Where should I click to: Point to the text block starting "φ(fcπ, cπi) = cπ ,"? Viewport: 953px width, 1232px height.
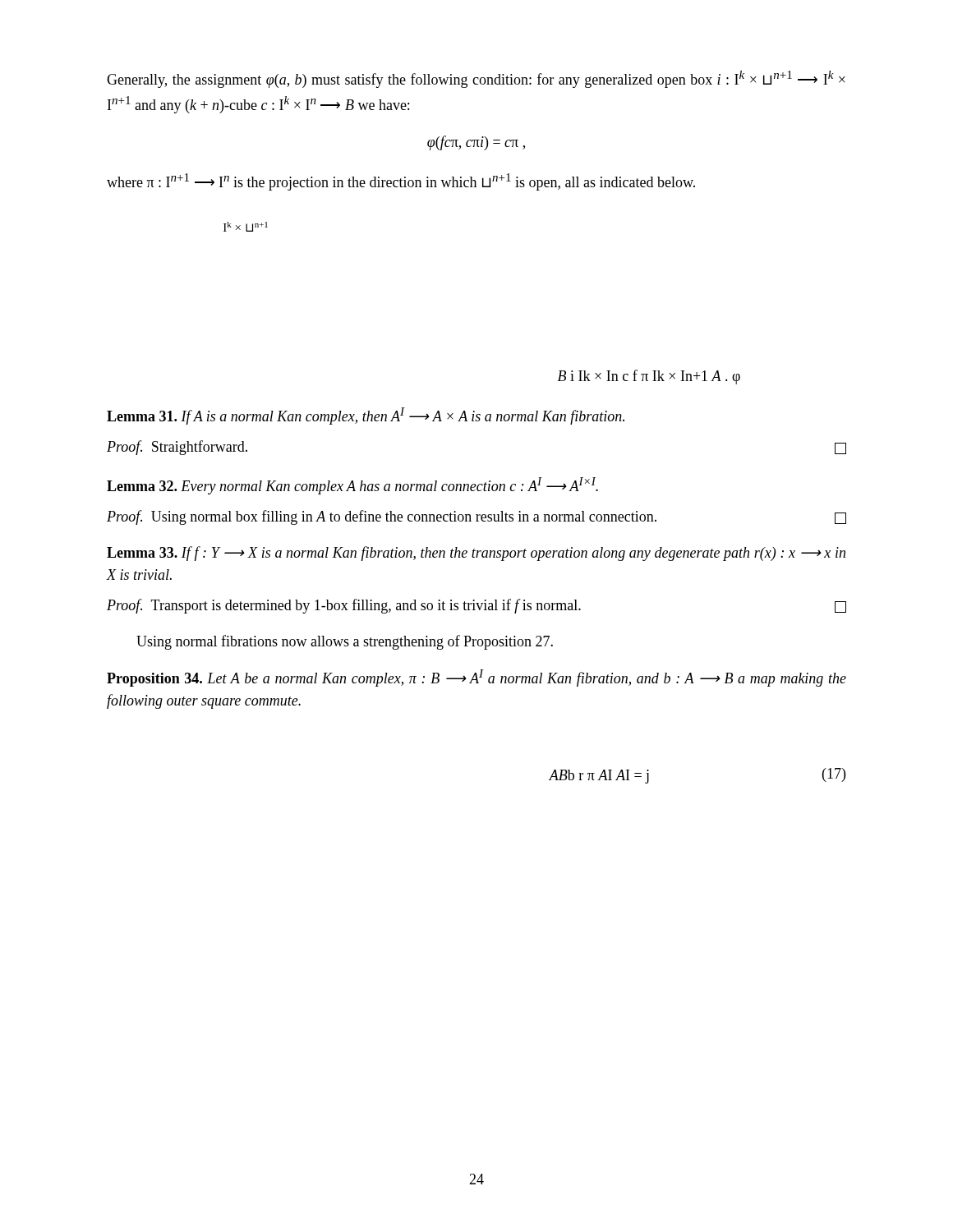tap(476, 142)
